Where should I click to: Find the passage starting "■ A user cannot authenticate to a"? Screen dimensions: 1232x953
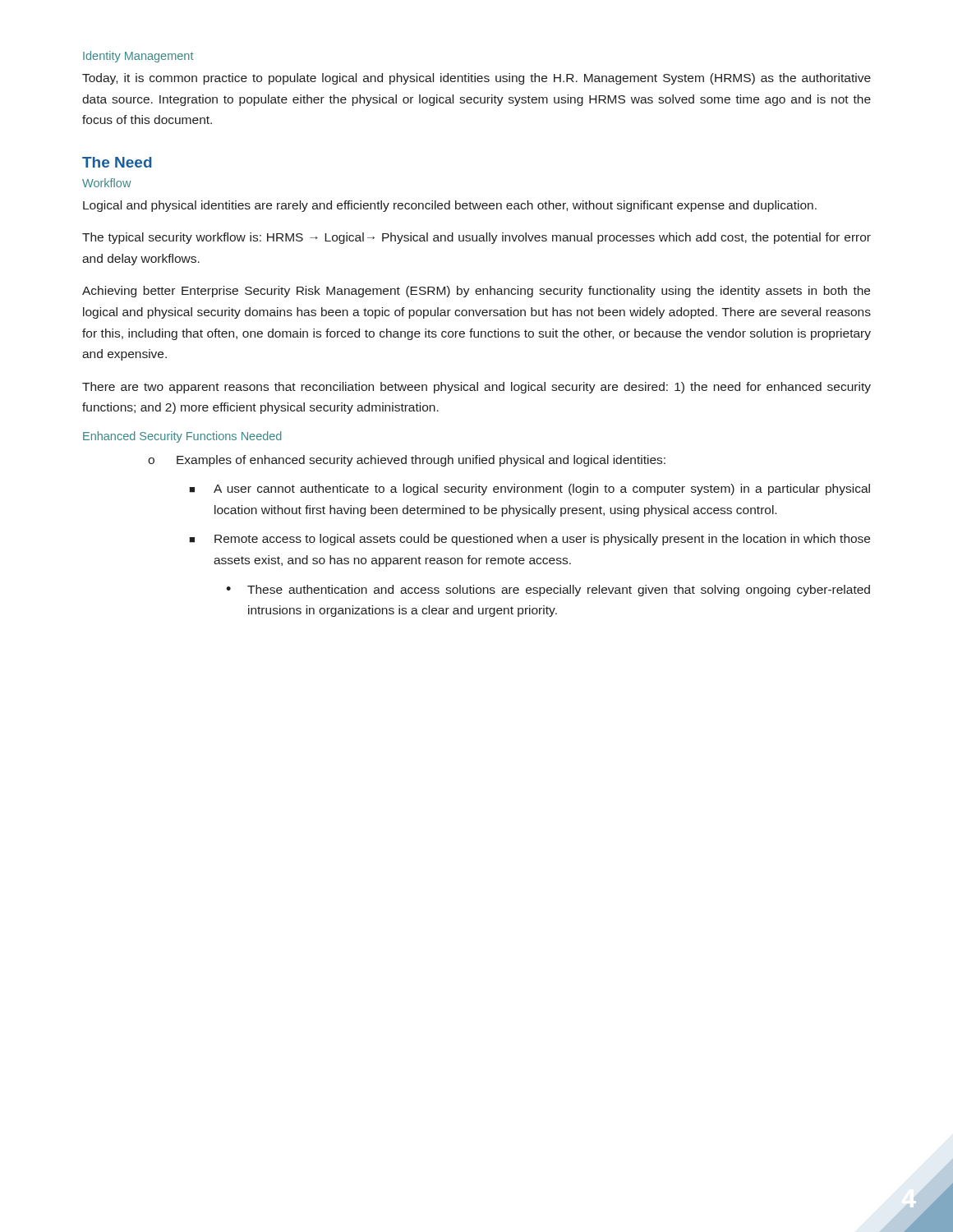pos(476,499)
